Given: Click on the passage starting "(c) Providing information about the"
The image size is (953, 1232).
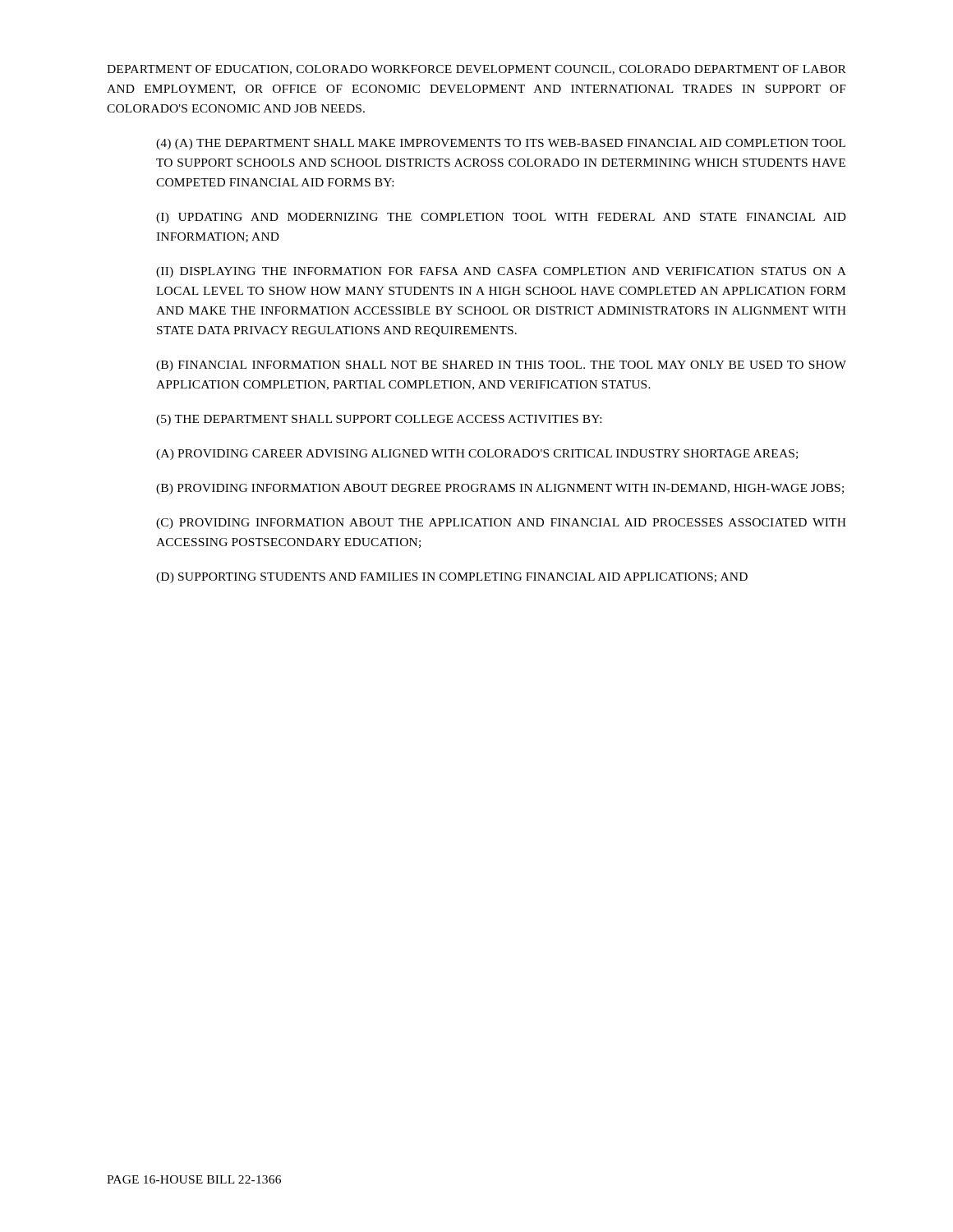Looking at the screenshot, I should point(501,532).
